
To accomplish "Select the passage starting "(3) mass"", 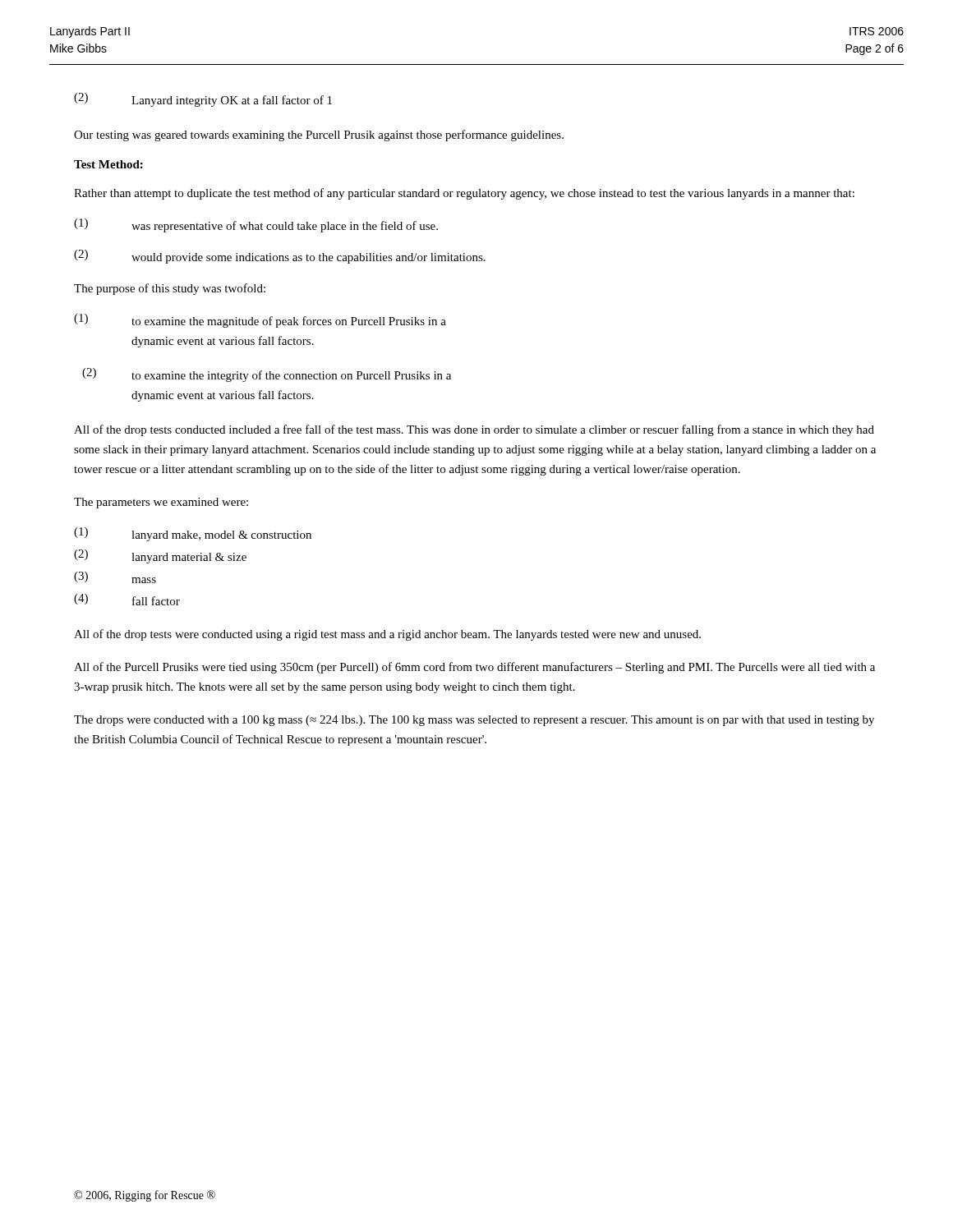I will [143, 578].
